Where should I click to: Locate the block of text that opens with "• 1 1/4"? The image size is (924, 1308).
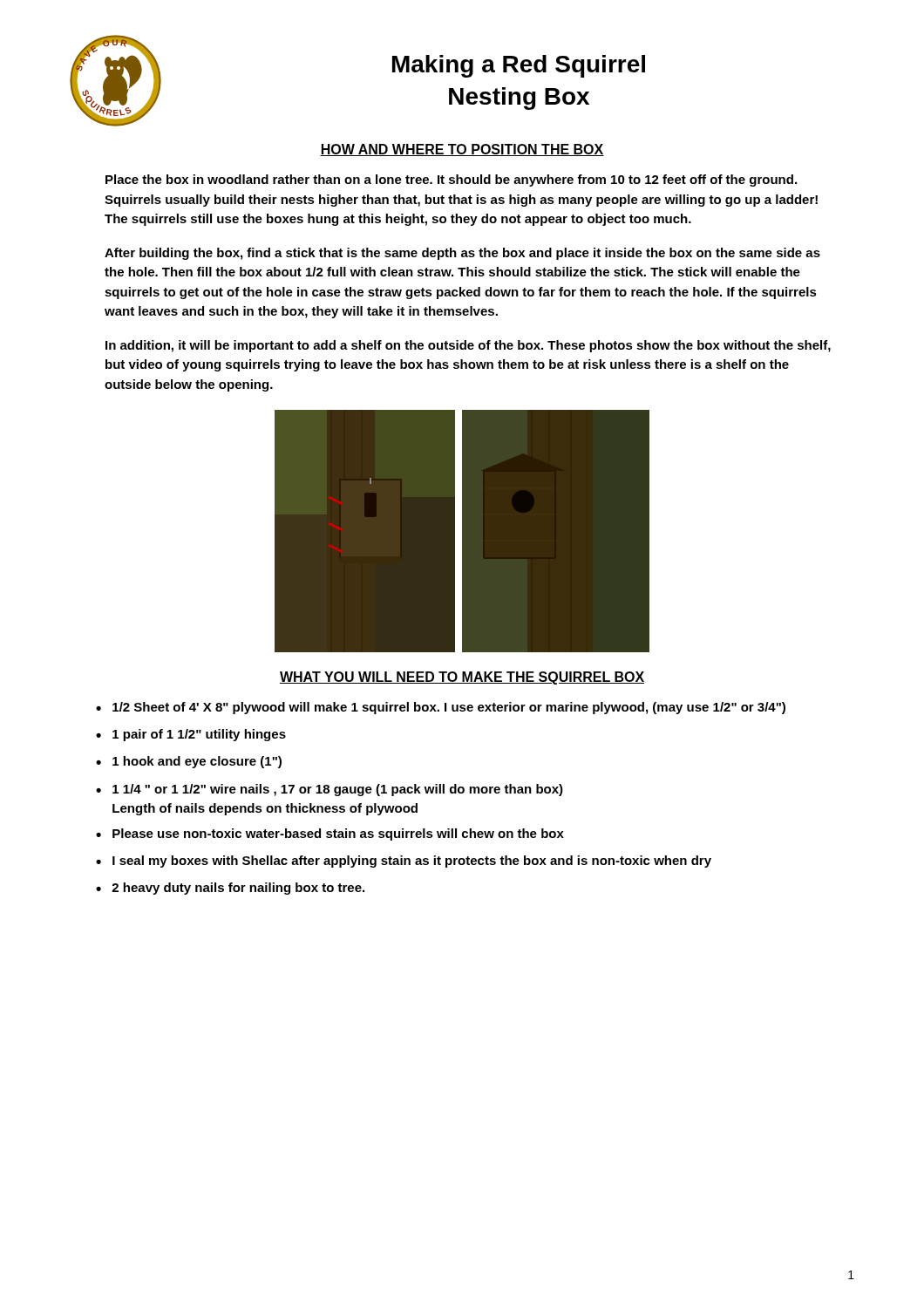click(x=330, y=799)
